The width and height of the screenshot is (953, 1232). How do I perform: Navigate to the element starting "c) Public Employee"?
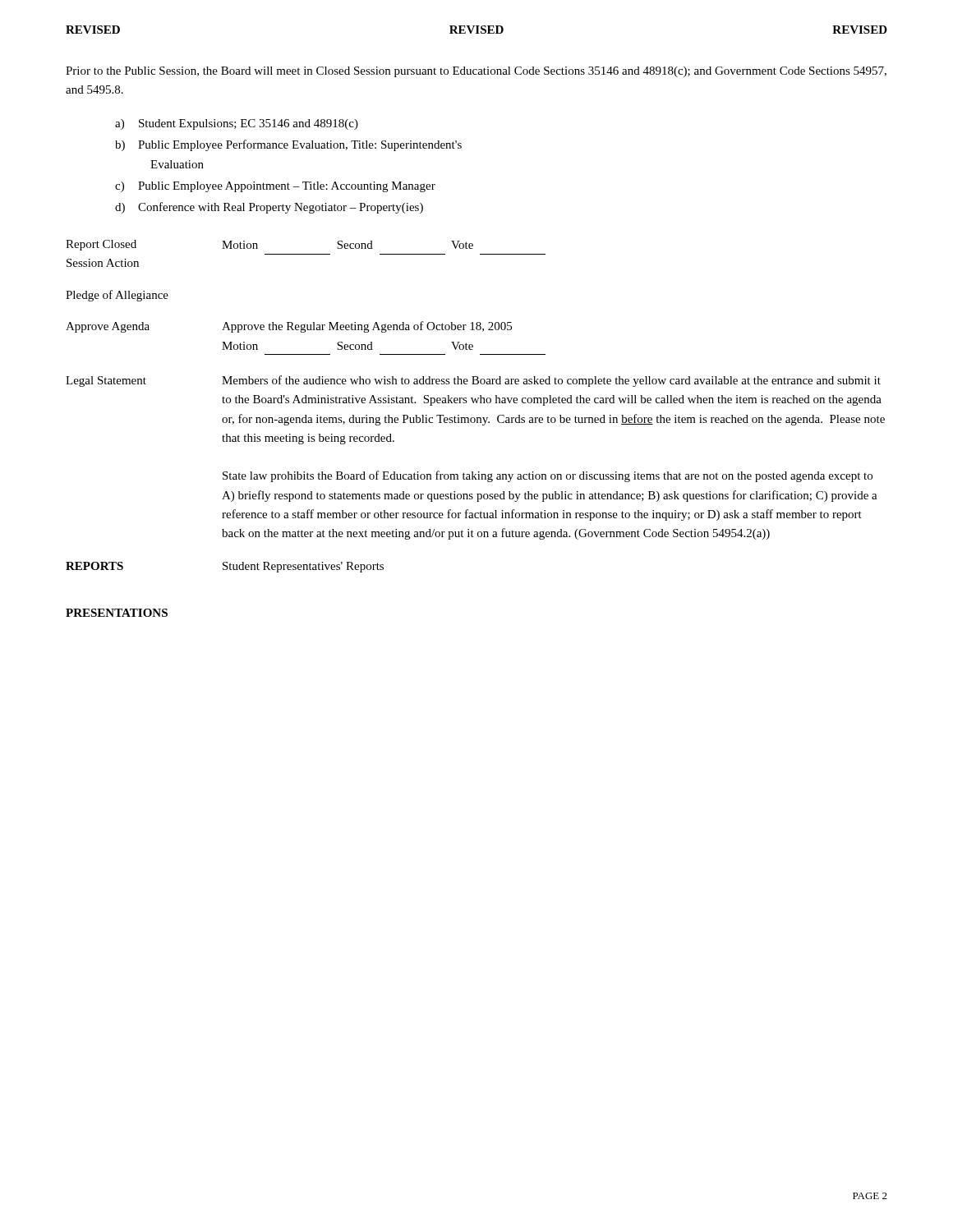coord(275,186)
